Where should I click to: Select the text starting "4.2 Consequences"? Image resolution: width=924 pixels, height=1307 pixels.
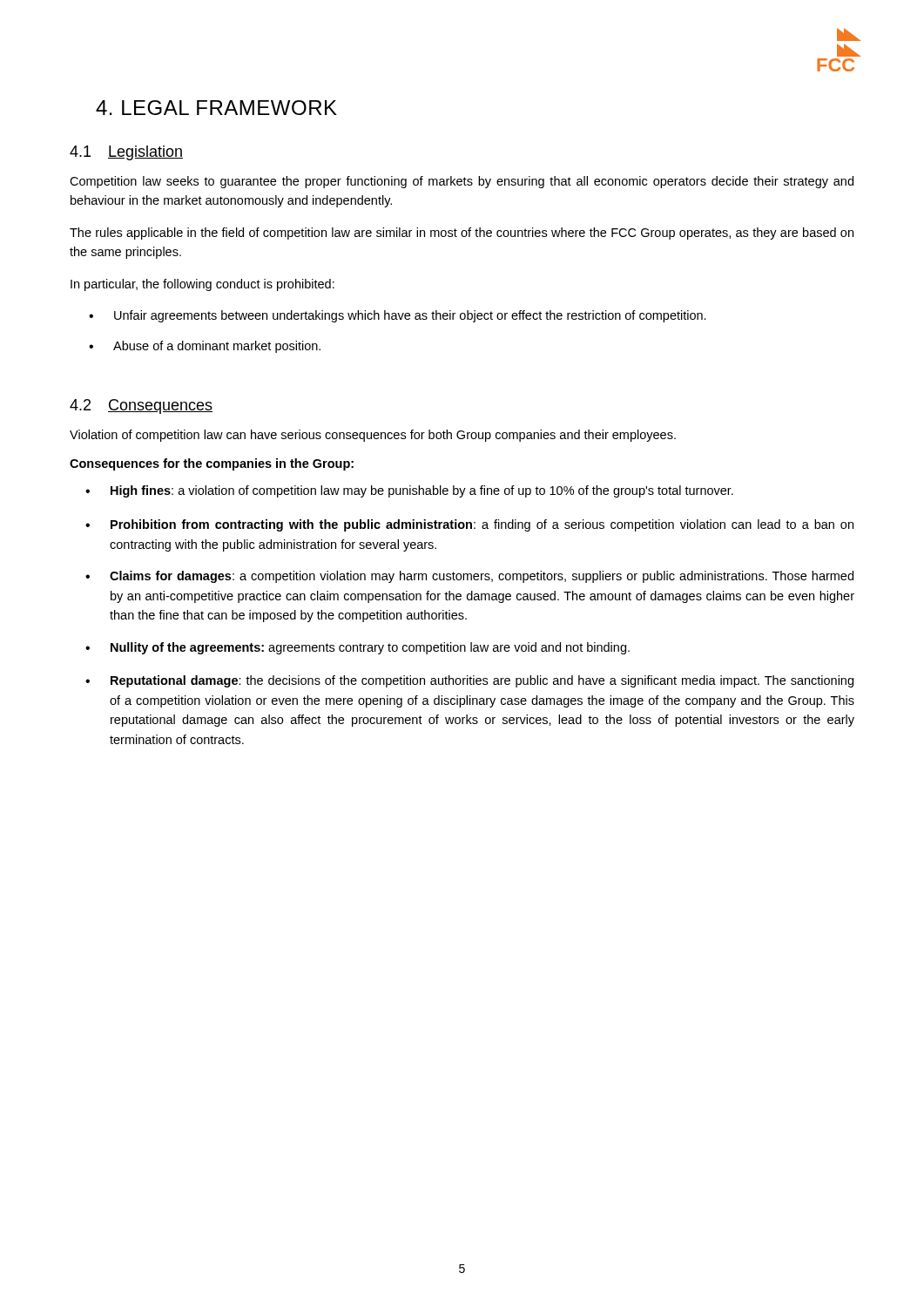point(141,406)
